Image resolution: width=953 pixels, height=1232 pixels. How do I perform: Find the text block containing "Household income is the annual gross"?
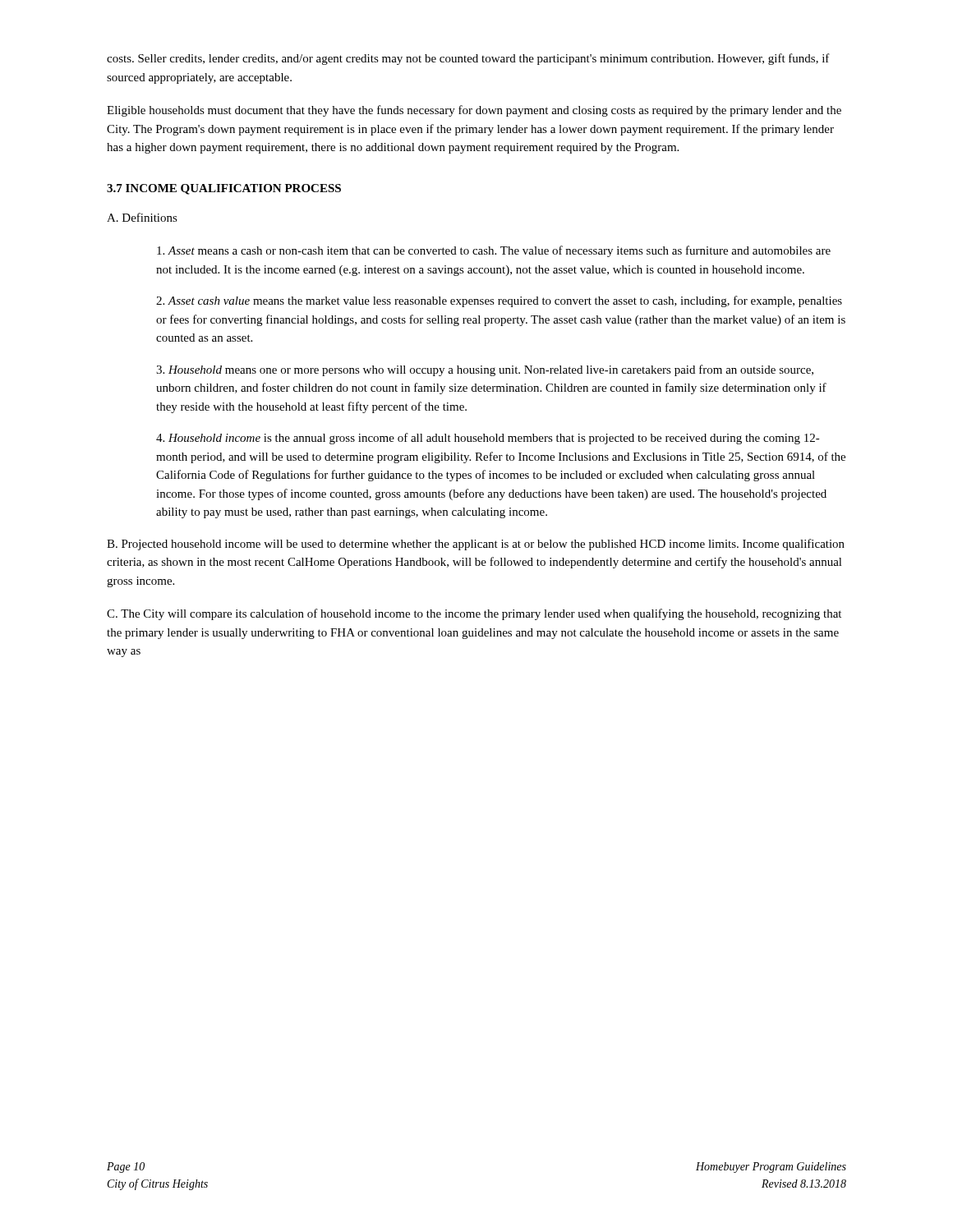501,475
